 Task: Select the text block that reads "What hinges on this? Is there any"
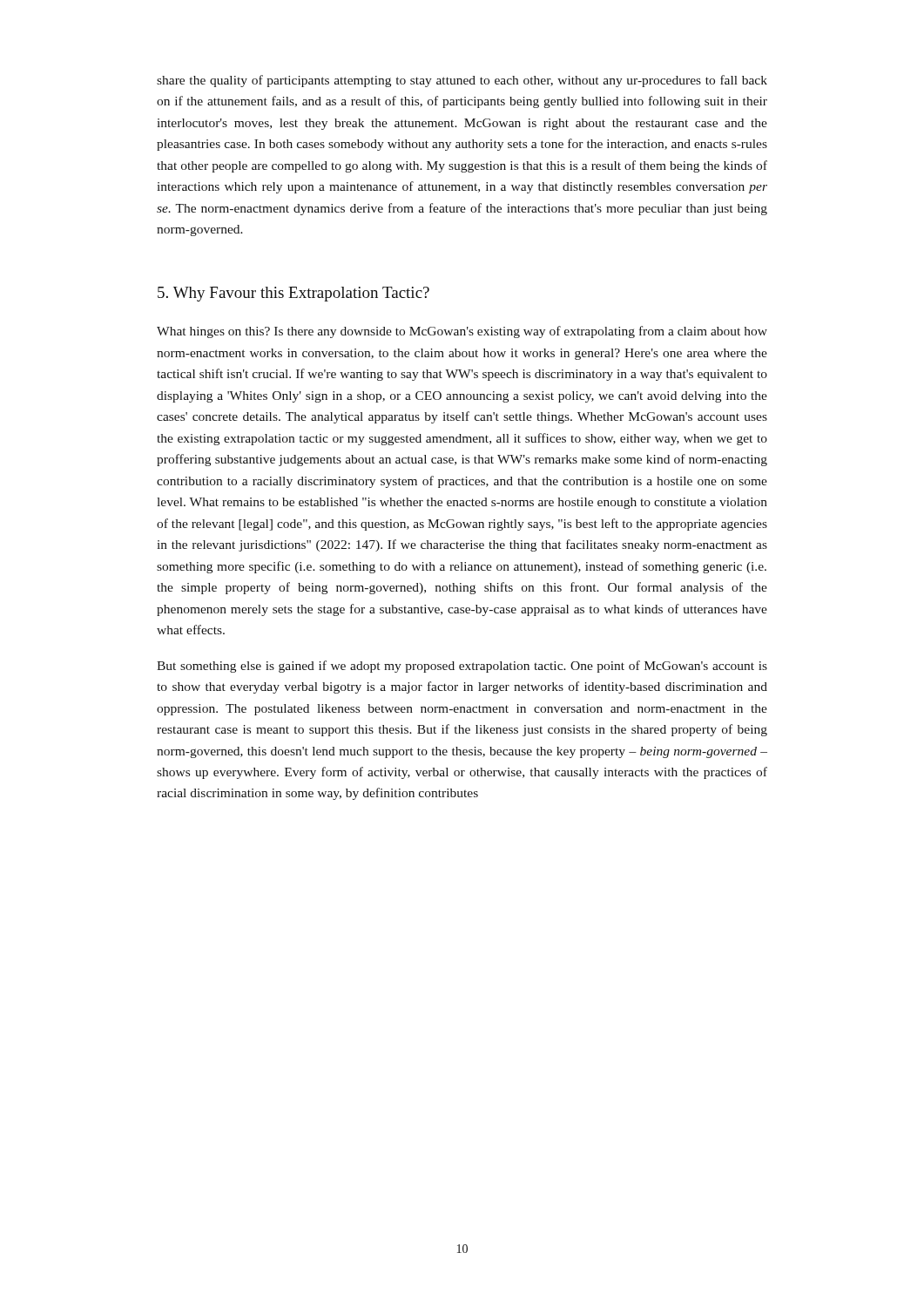point(462,480)
